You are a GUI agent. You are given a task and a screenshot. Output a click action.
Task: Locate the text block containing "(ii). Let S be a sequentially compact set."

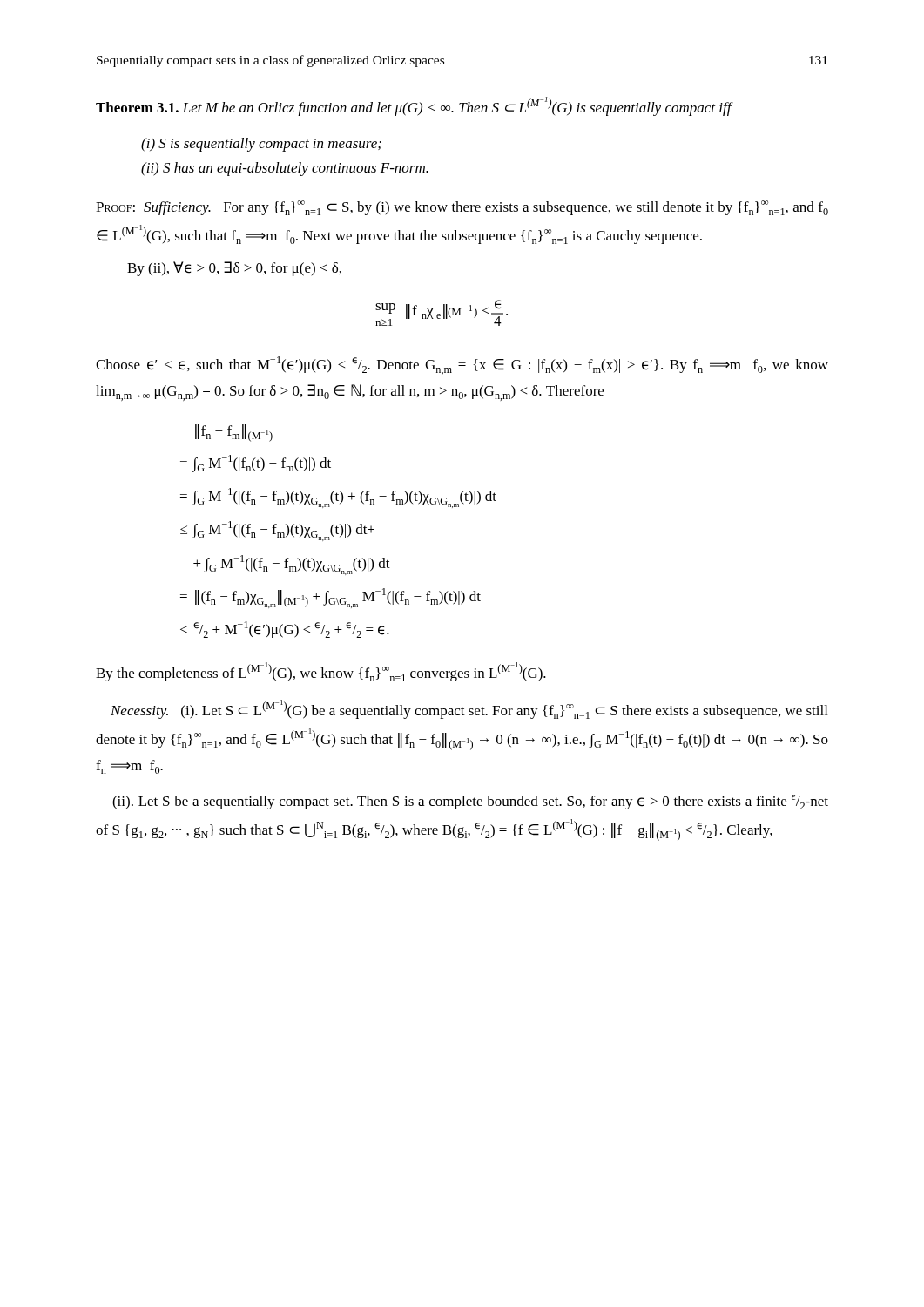(x=462, y=815)
